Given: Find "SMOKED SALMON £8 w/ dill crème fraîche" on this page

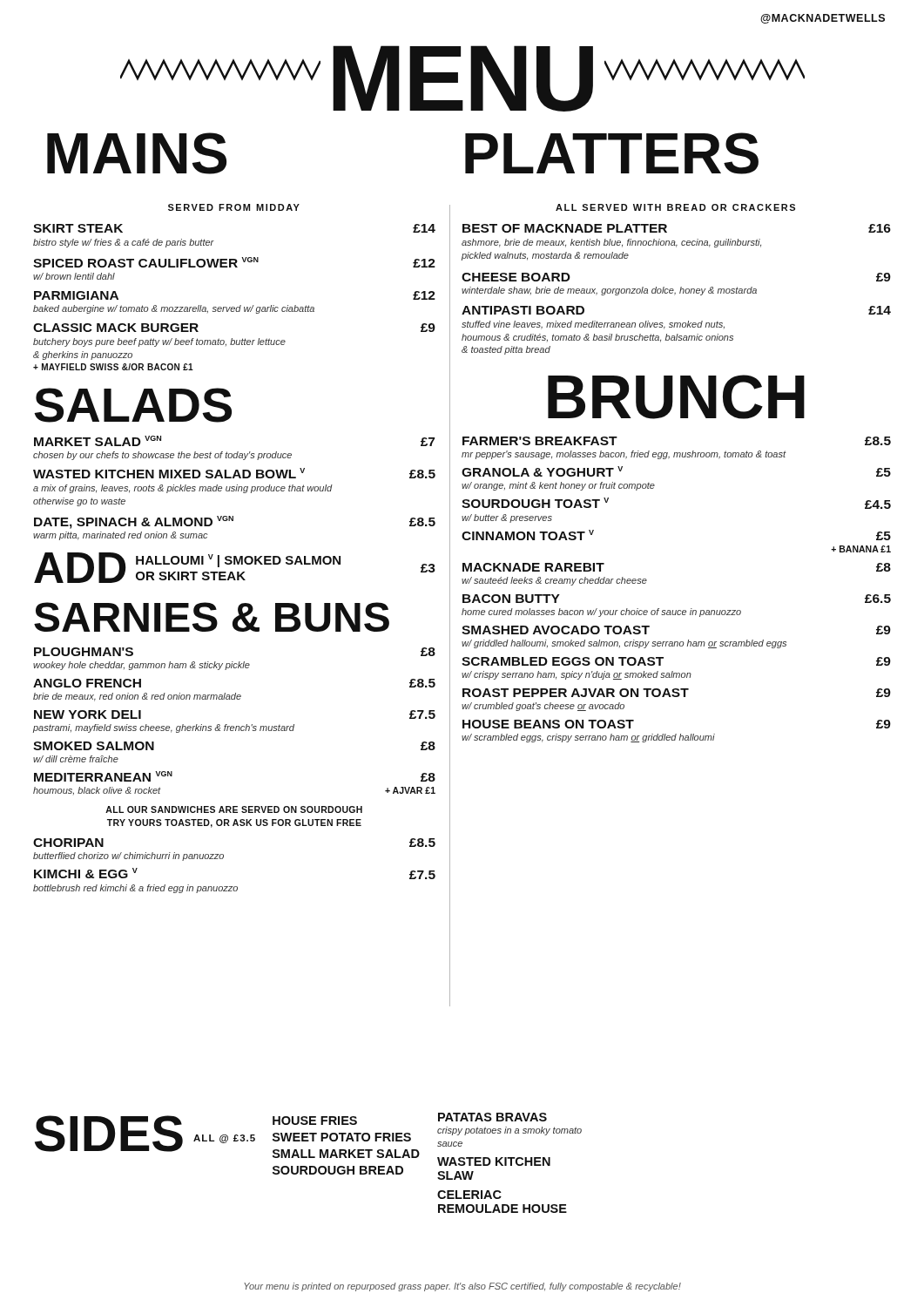Looking at the screenshot, I should click(x=101, y=745).
